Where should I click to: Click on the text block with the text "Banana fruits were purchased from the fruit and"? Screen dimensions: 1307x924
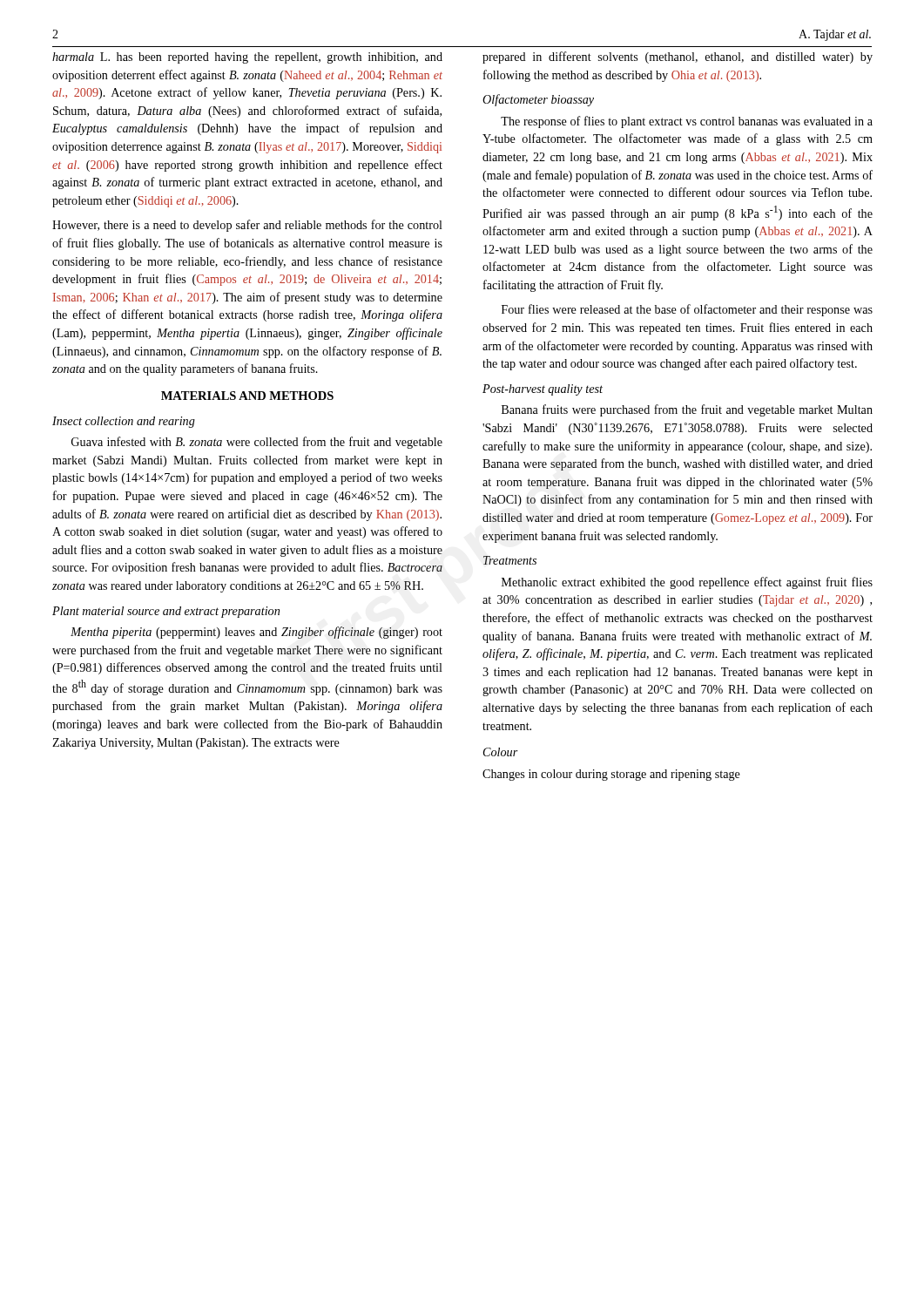click(x=678, y=473)
